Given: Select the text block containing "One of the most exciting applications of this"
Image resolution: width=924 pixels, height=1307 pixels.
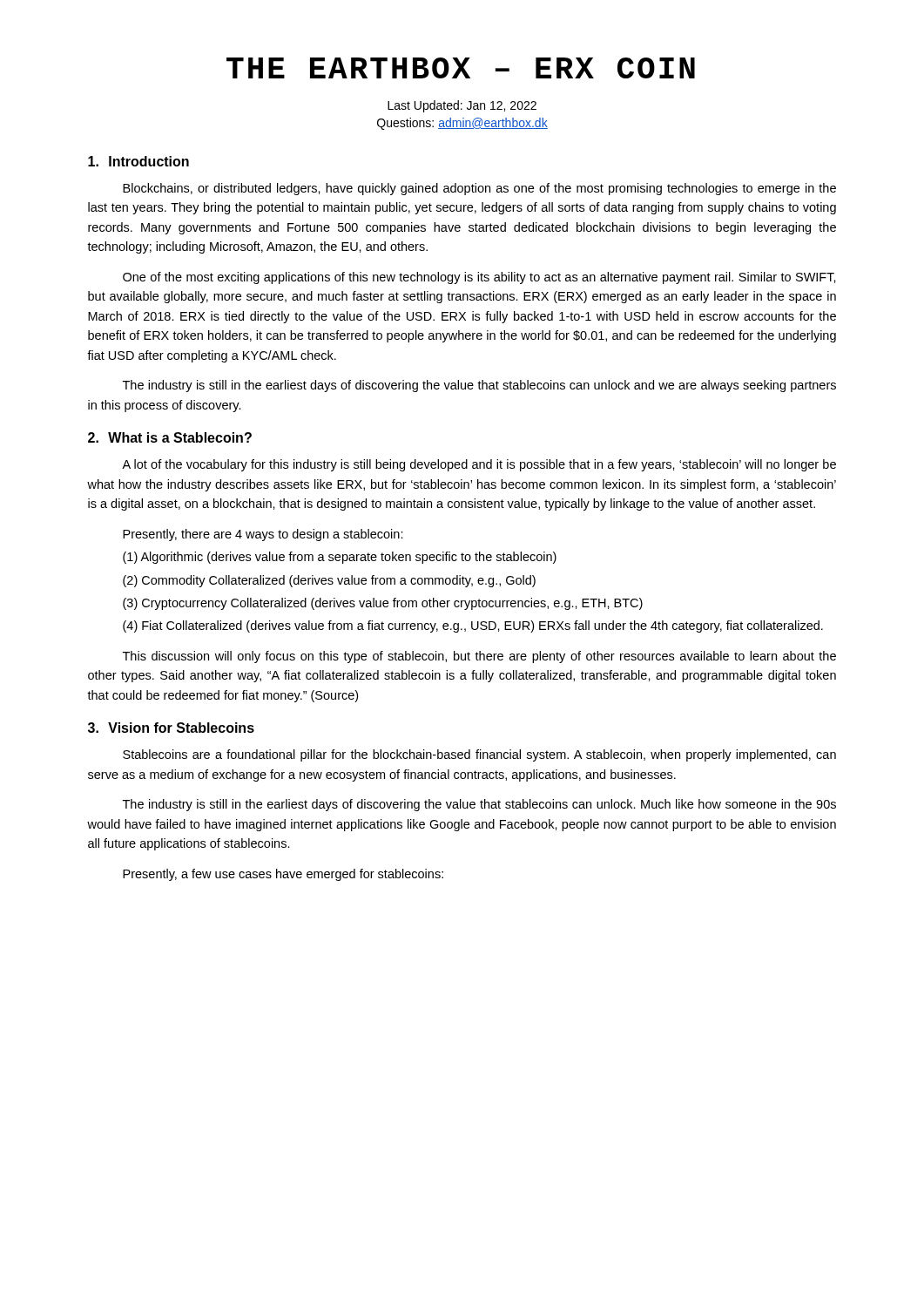Looking at the screenshot, I should pos(462,316).
